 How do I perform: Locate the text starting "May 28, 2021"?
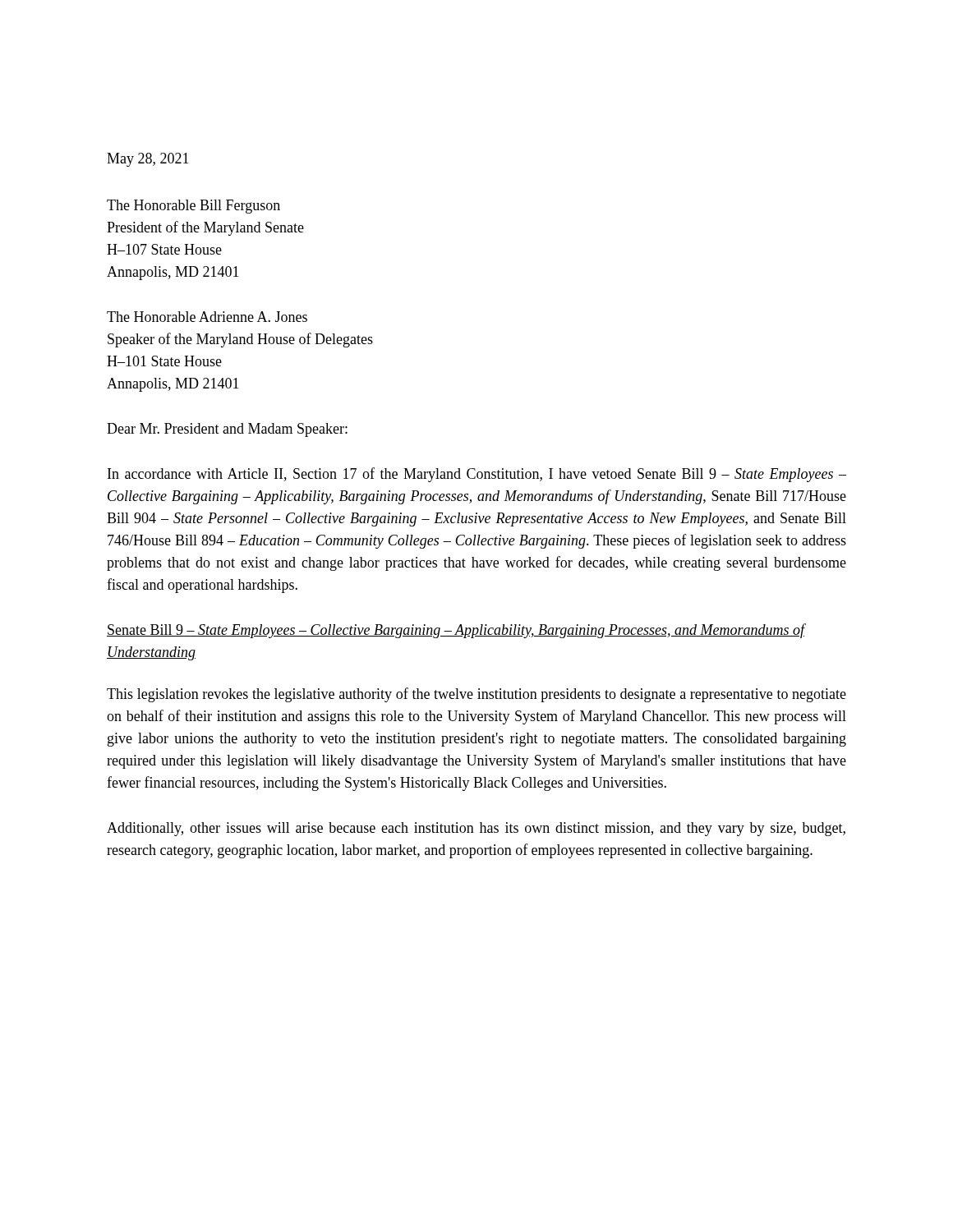tap(148, 158)
